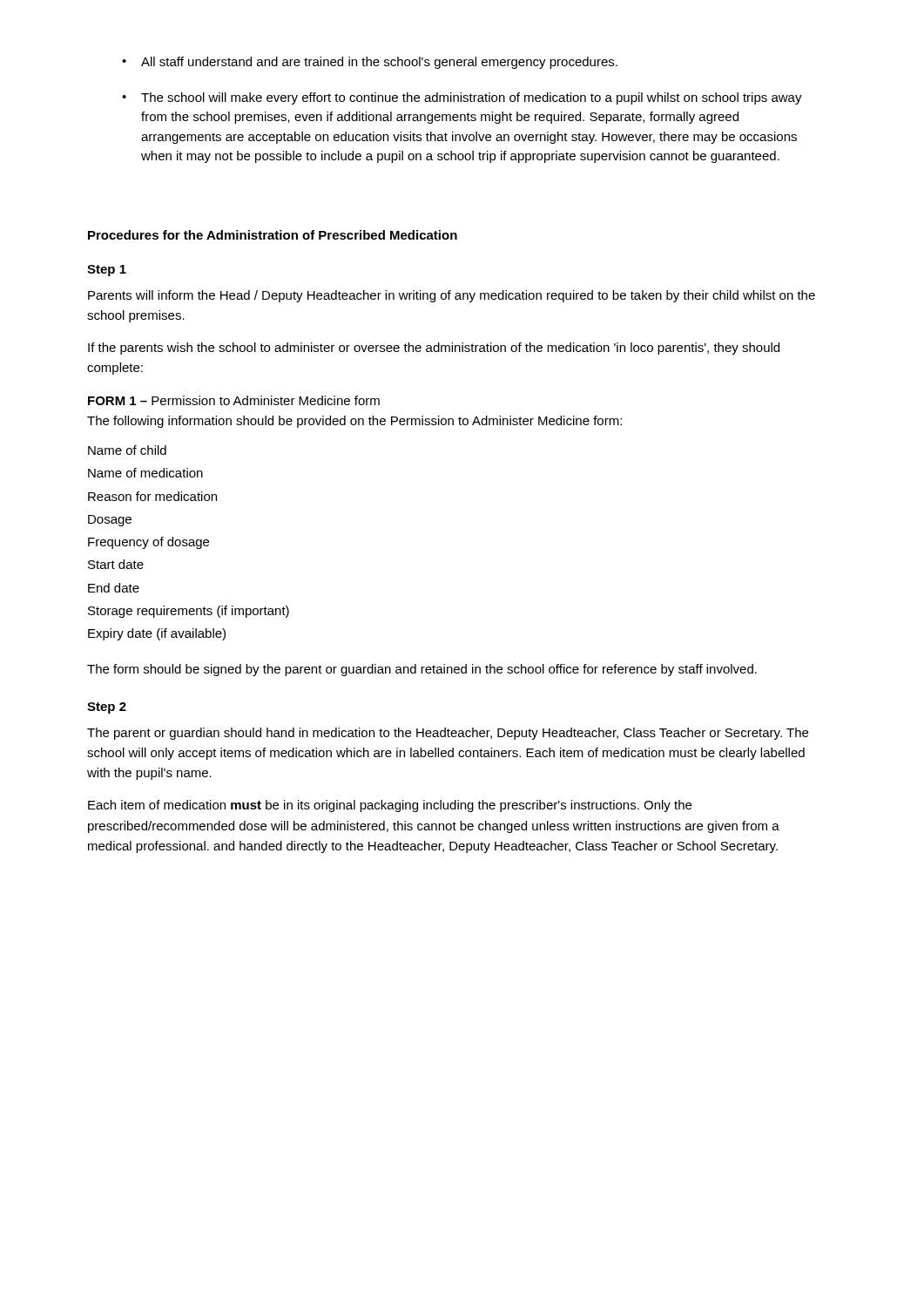Screen dimensions: 1307x924
Task: Find the block starting "FORM 1 – Permission"
Action: tap(355, 410)
